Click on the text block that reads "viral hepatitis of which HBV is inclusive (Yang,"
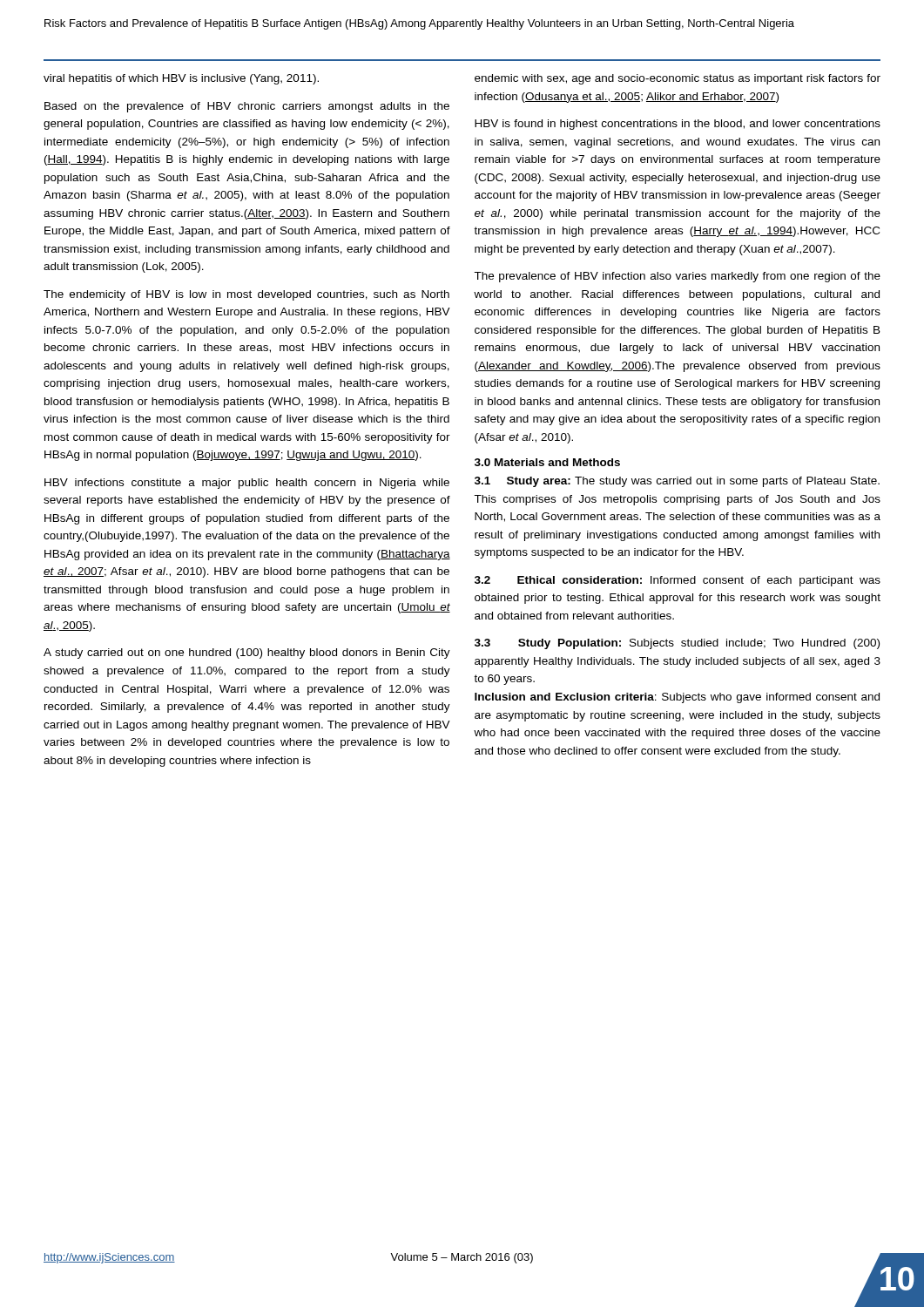 point(247,420)
